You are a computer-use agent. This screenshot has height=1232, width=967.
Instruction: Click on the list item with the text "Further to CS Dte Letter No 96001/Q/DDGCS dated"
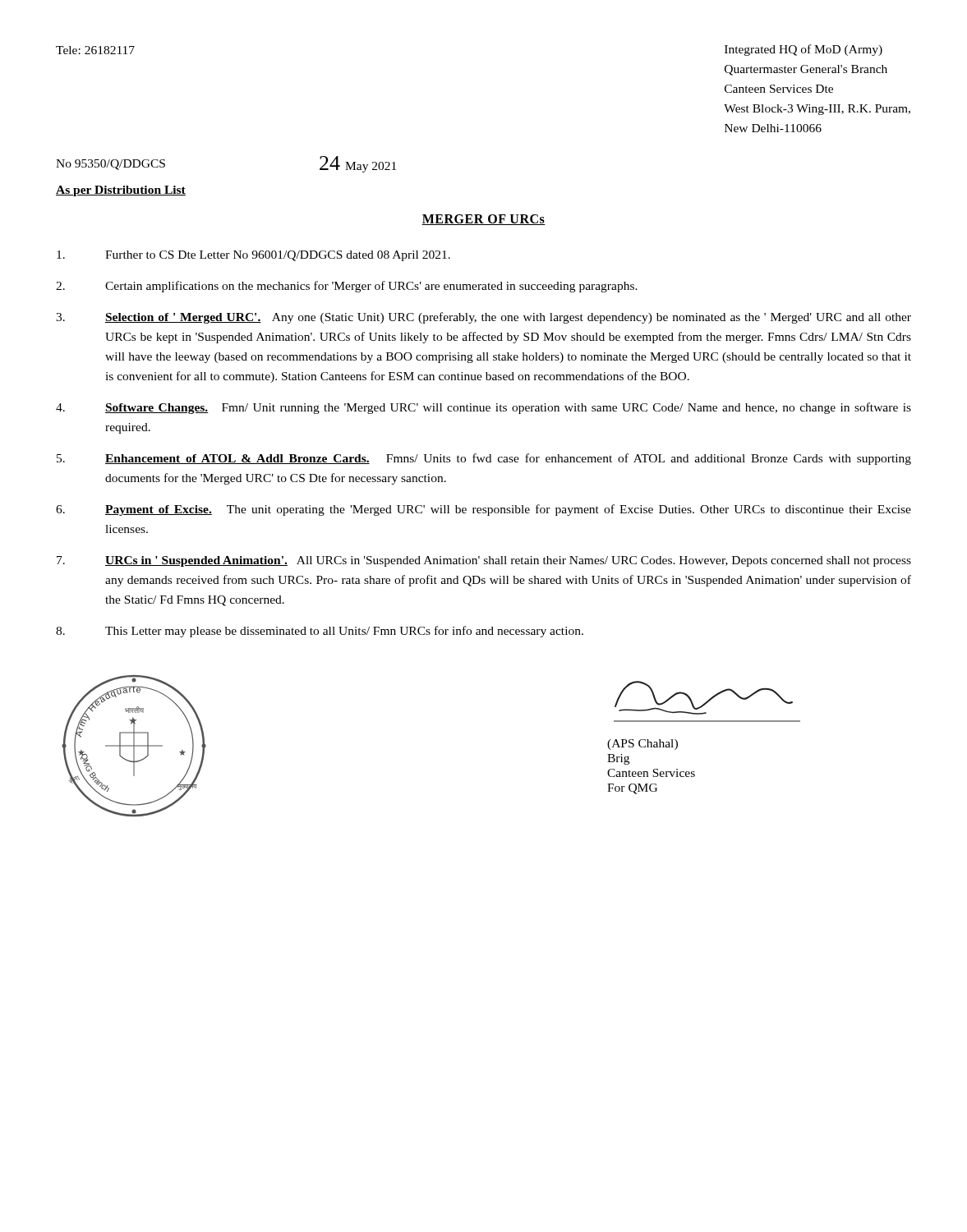click(x=253, y=256)
